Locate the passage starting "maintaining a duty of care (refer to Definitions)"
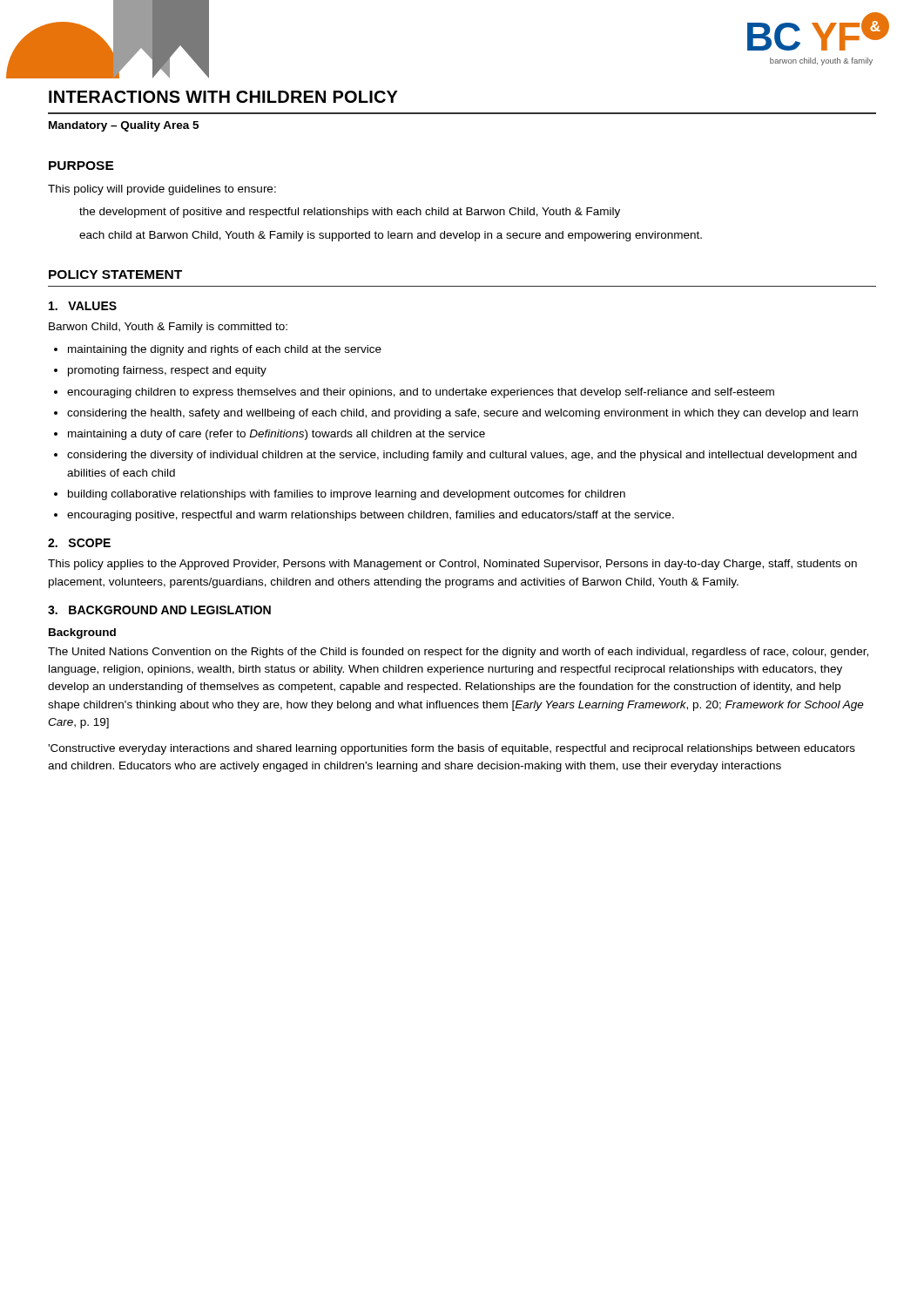The width and height of the screenshot is (924, 1307). [276, 434]
